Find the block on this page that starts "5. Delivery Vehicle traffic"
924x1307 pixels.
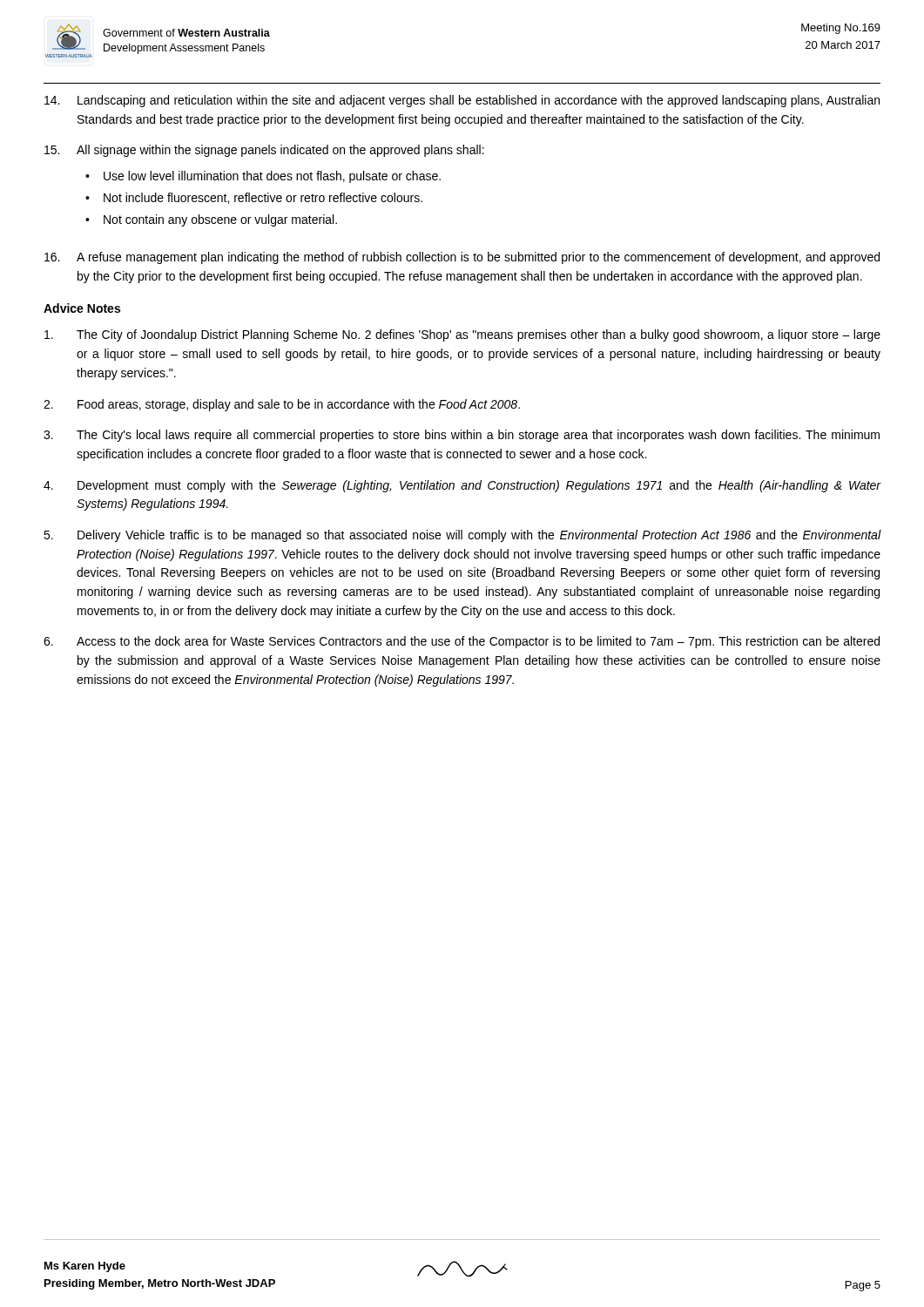(x=462, y=573)
